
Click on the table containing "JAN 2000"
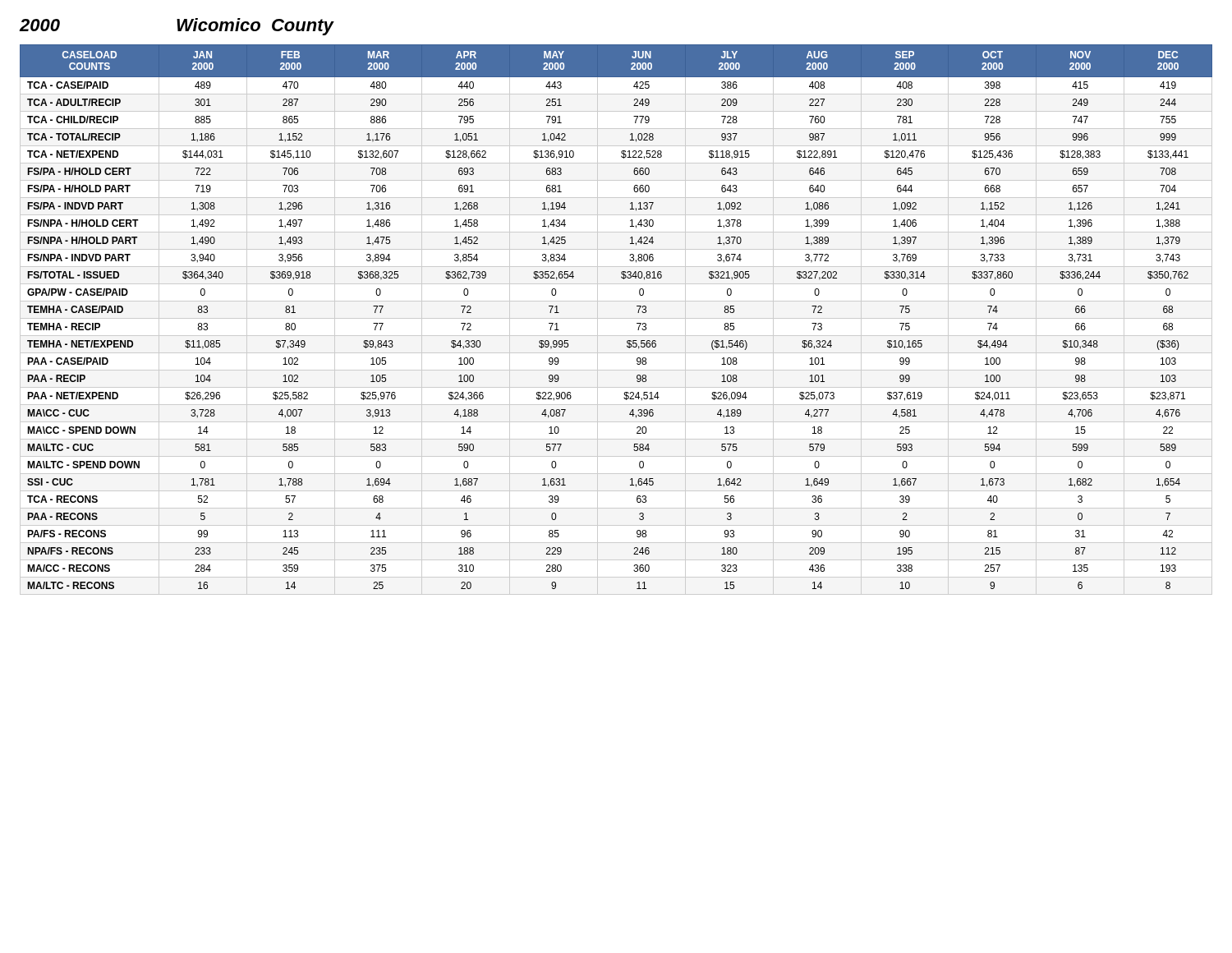[x=616, y=320]
